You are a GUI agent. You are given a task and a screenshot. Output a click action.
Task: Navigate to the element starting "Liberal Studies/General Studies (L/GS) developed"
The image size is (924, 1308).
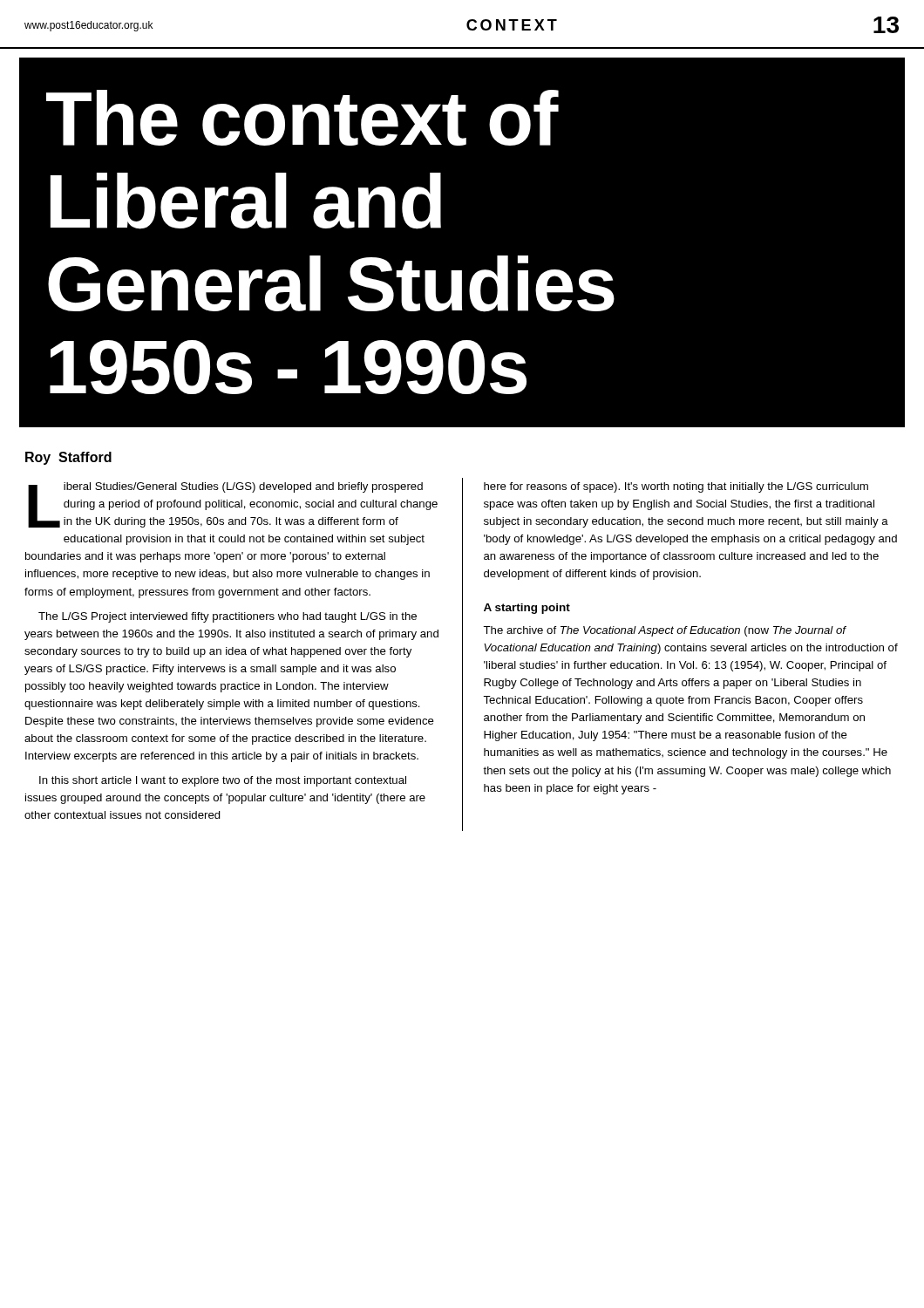233,651
